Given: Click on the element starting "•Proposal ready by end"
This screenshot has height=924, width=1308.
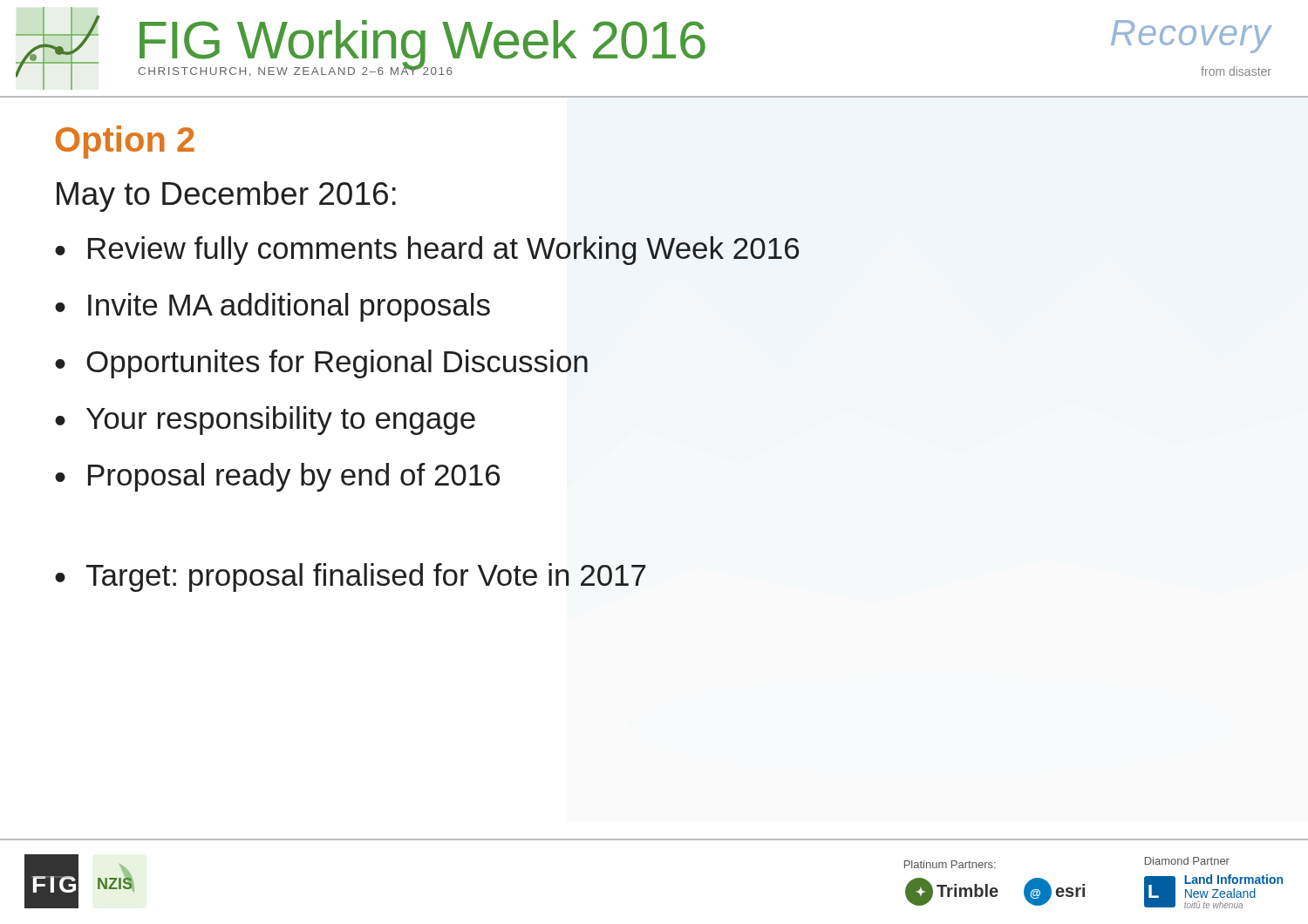Looking at the screenshot, I should (x=278, y=477).
